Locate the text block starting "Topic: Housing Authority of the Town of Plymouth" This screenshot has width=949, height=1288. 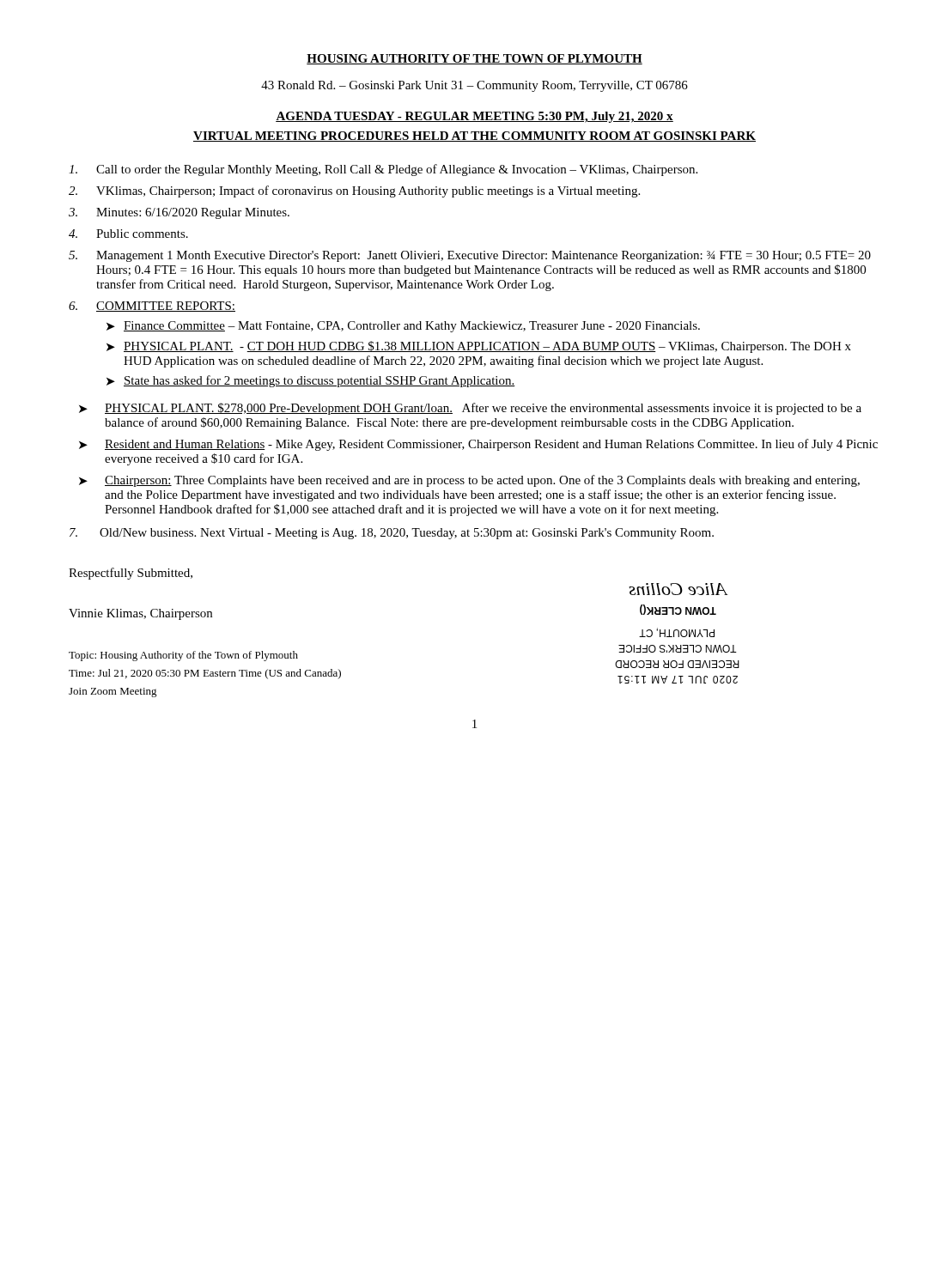coord(205,673)
